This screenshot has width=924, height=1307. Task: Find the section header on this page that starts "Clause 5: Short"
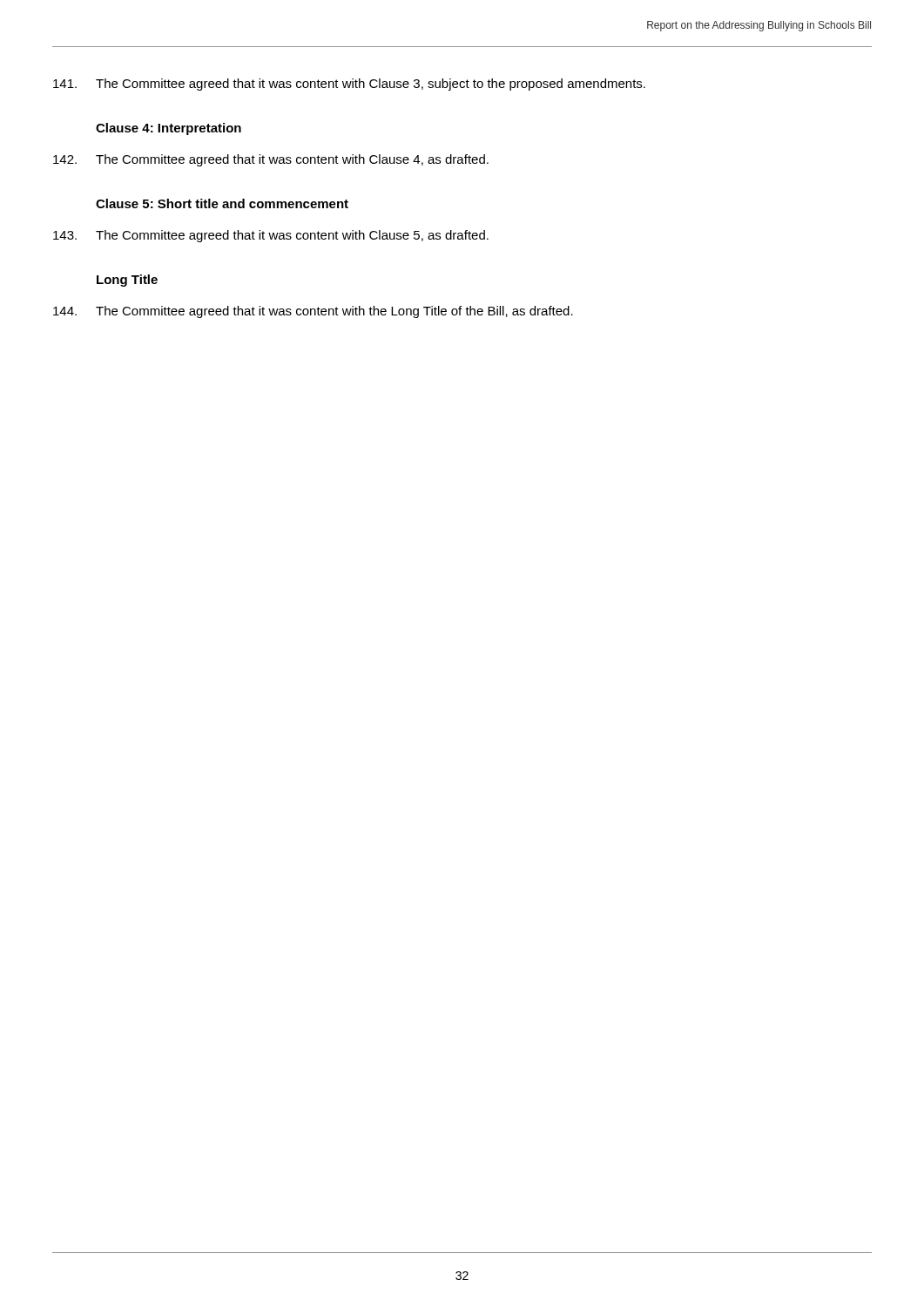click(222, 203)
